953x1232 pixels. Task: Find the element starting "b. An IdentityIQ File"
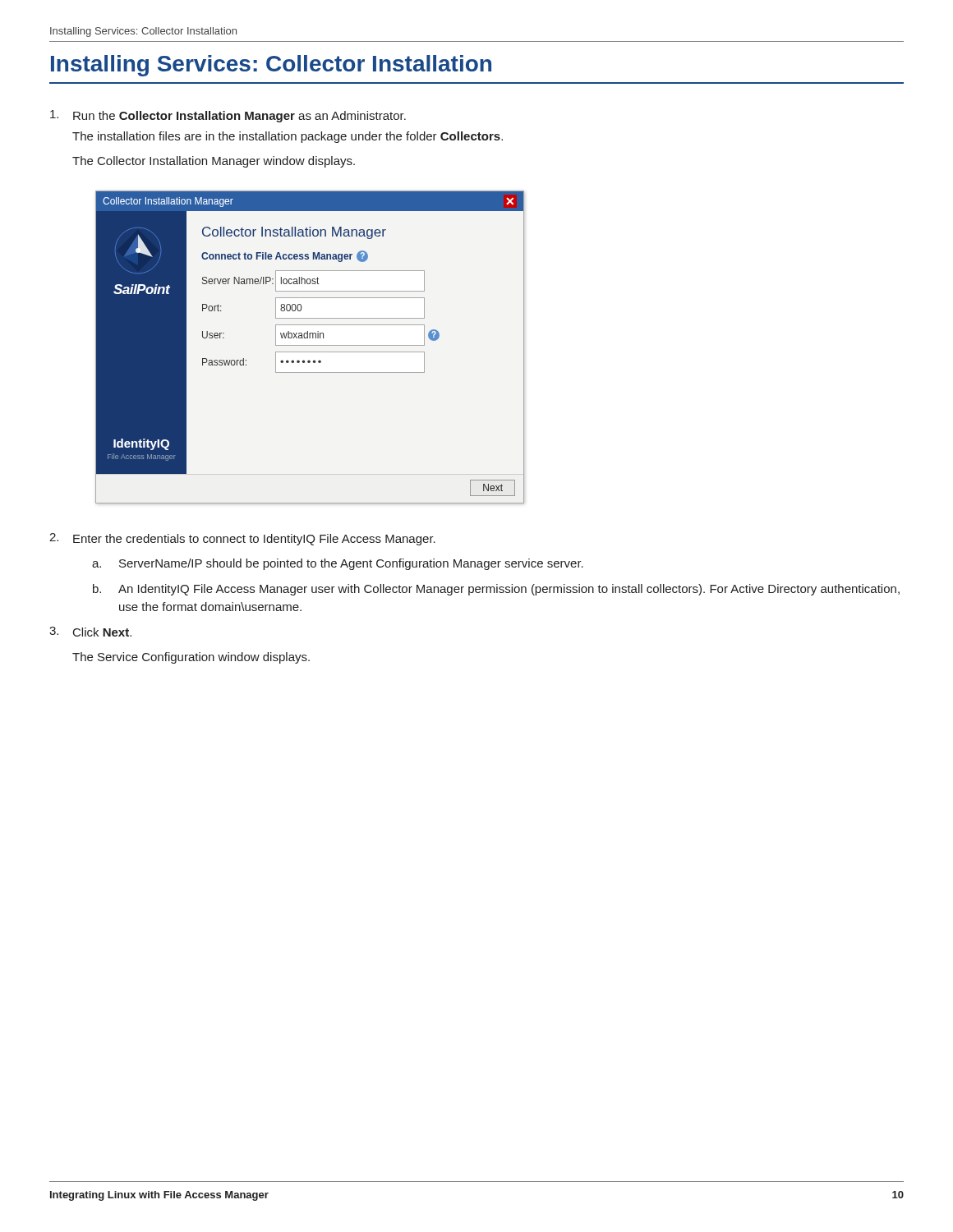(x=498, y=598)
